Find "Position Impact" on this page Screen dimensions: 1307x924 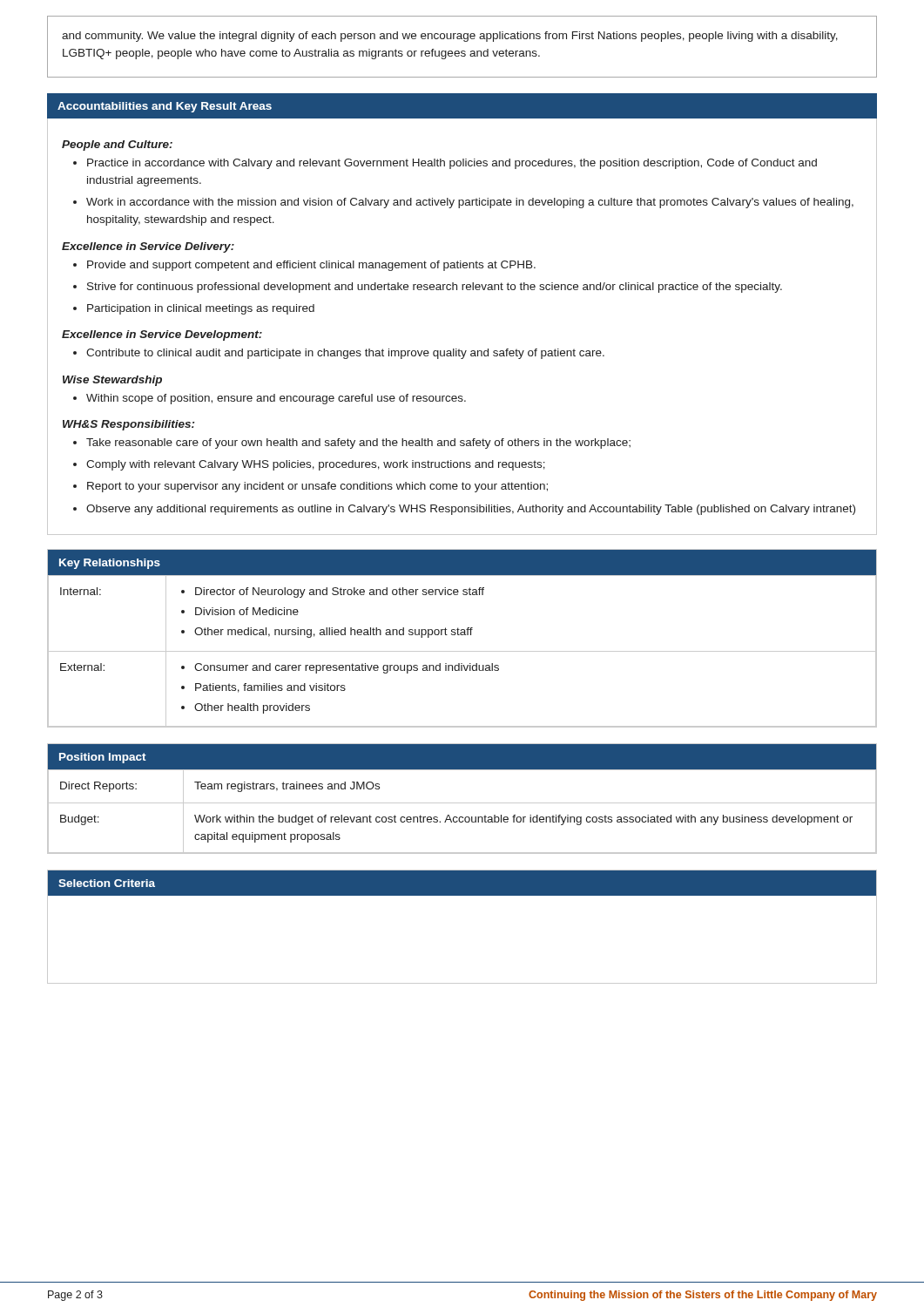[x=102, y=757]
